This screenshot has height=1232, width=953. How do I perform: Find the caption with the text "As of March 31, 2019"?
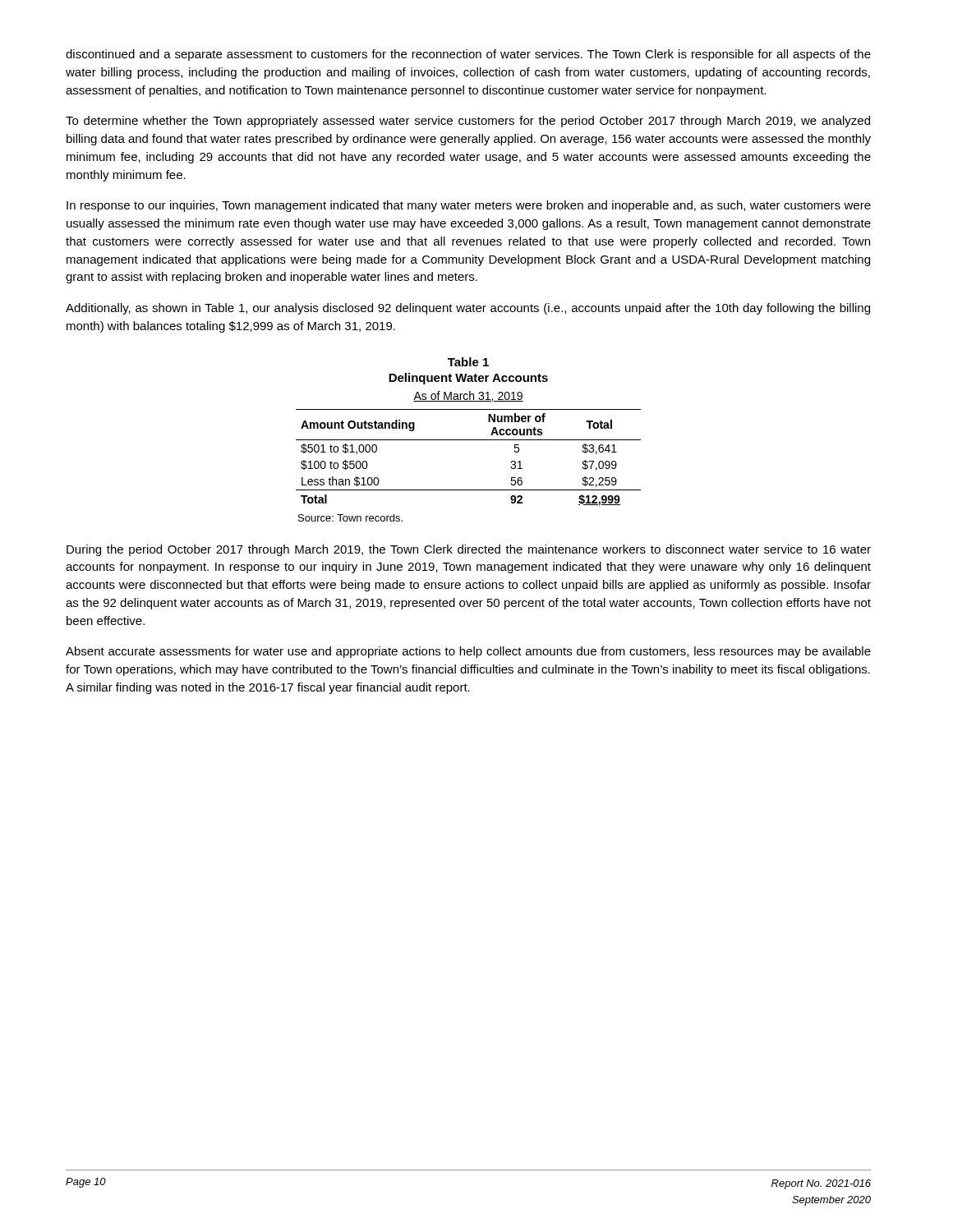tap(468, 395)
